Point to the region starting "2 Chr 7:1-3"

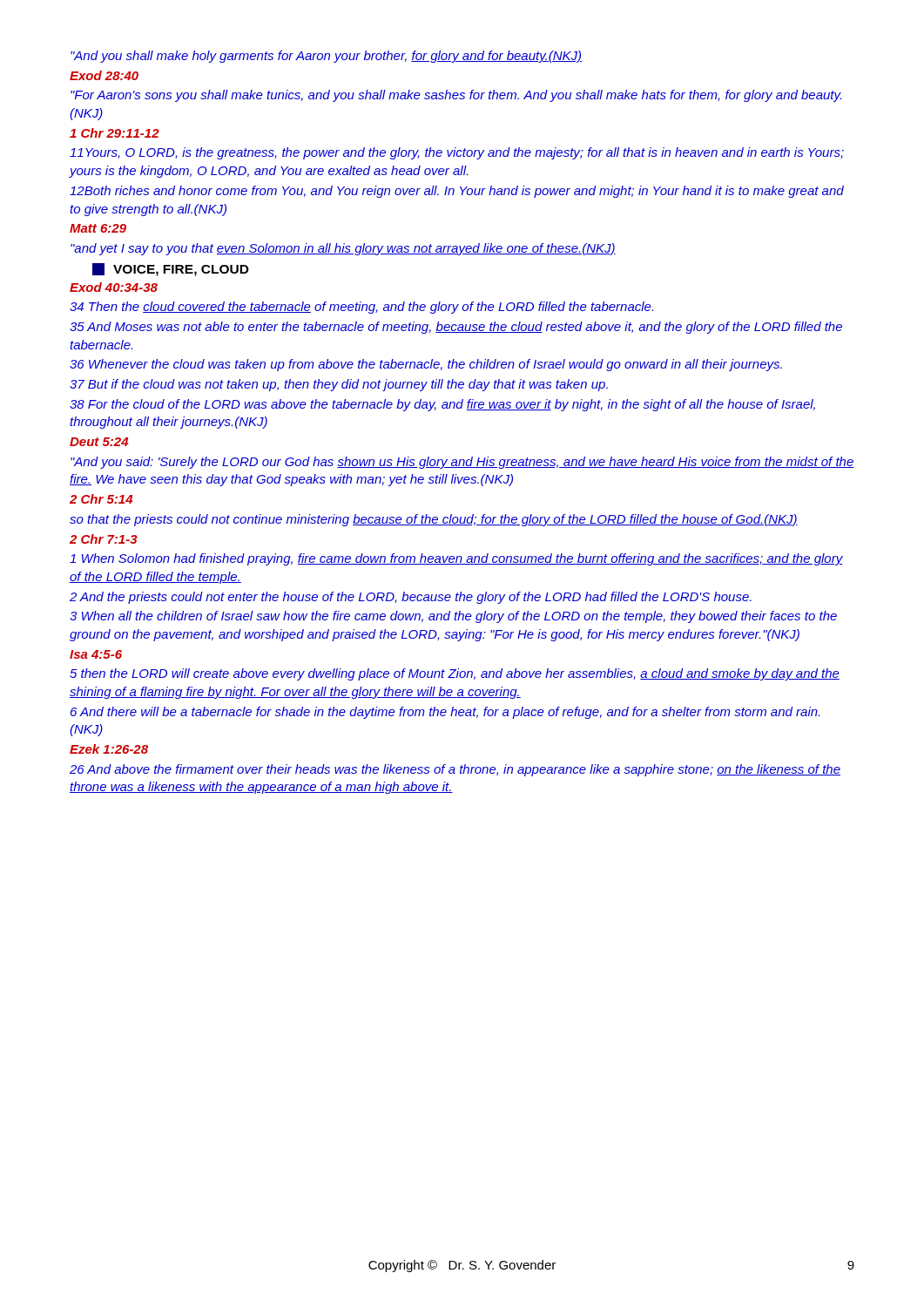104,539
